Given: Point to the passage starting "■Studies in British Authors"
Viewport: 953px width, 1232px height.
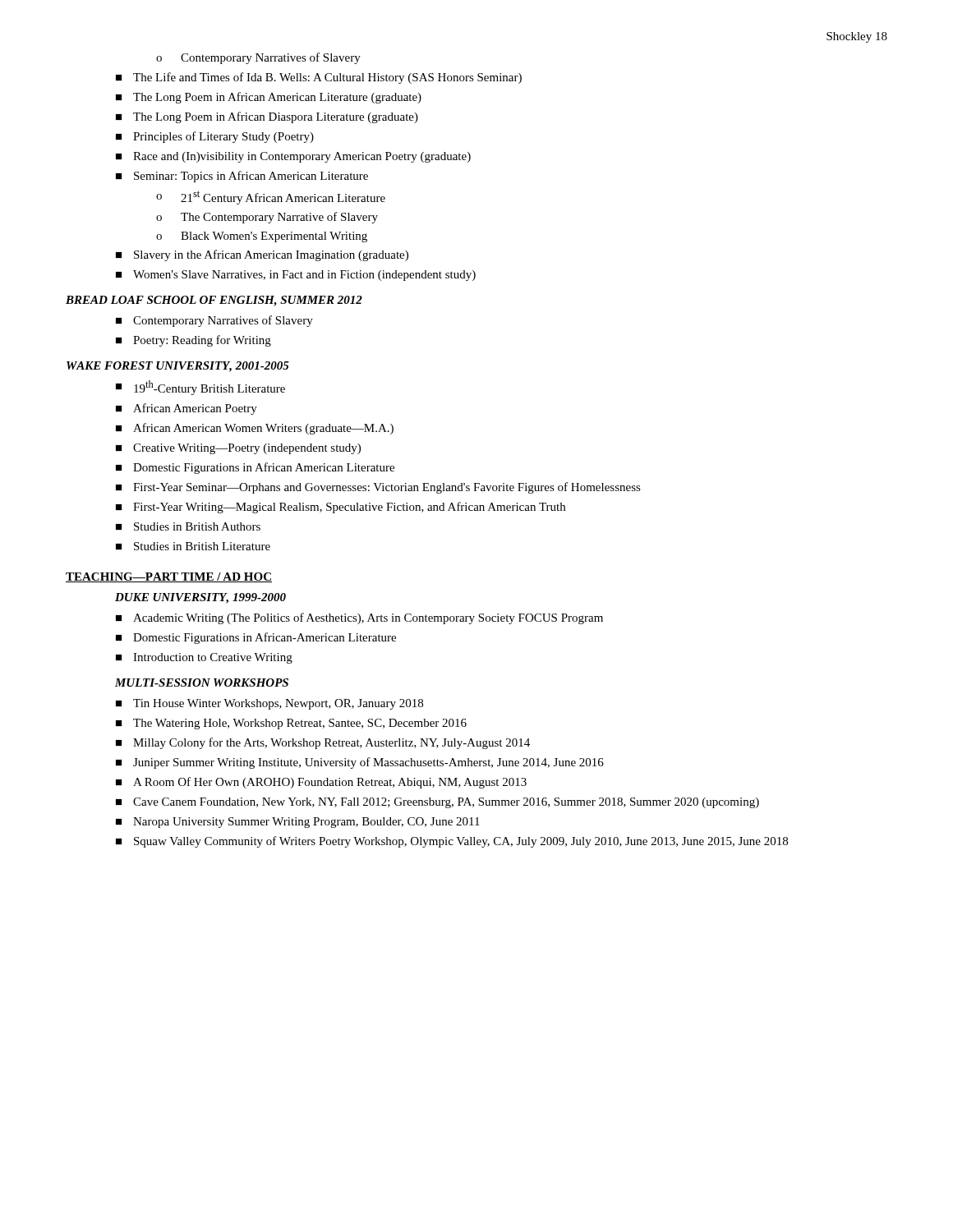Looking at the screenshot, I should [188, 526].
